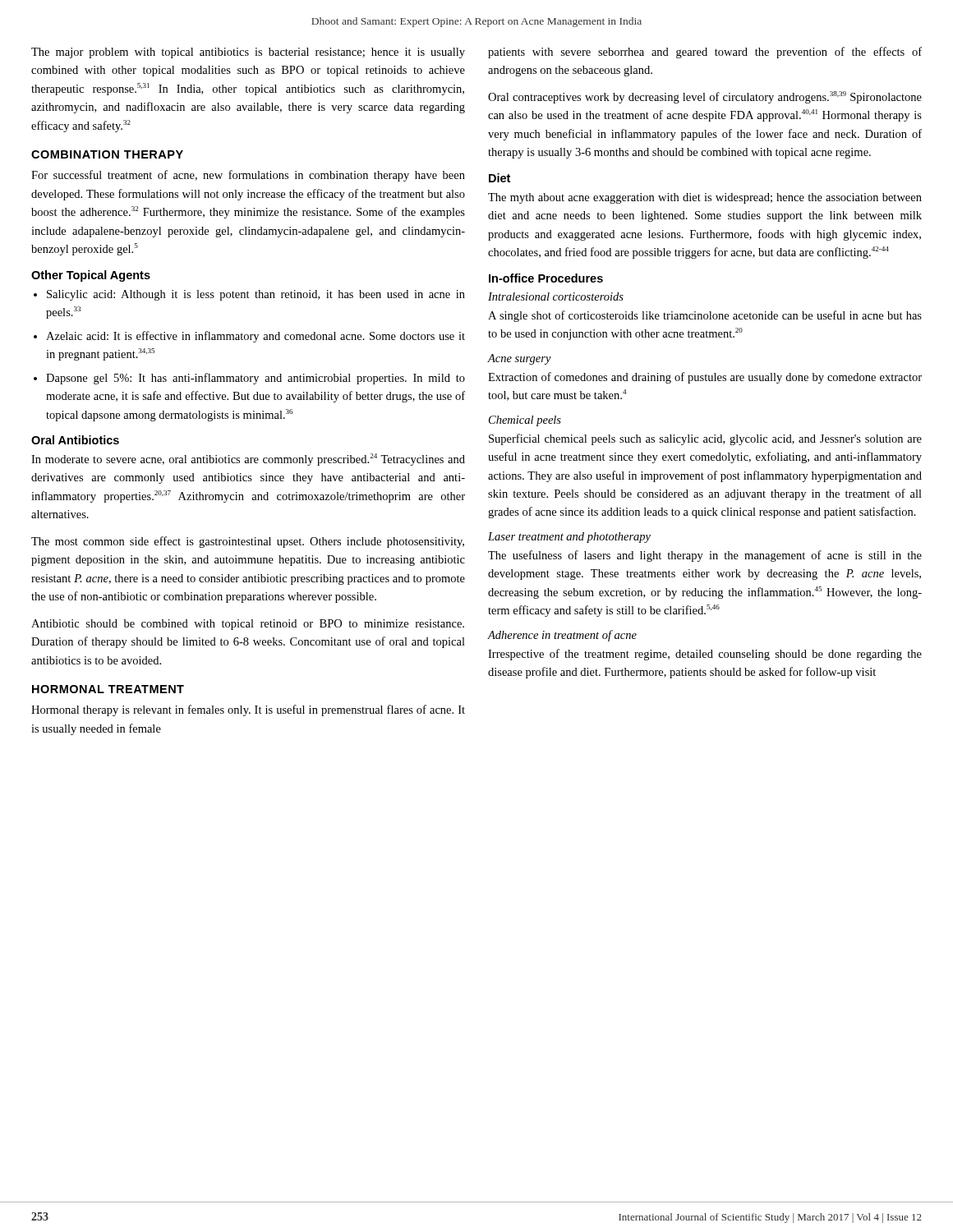Image resolution: width=953 pixels, height=1232 pixels.
Task: Point to the block beginning "Hormonal therapy is relevant in females"
Action: tap(248, 719)
